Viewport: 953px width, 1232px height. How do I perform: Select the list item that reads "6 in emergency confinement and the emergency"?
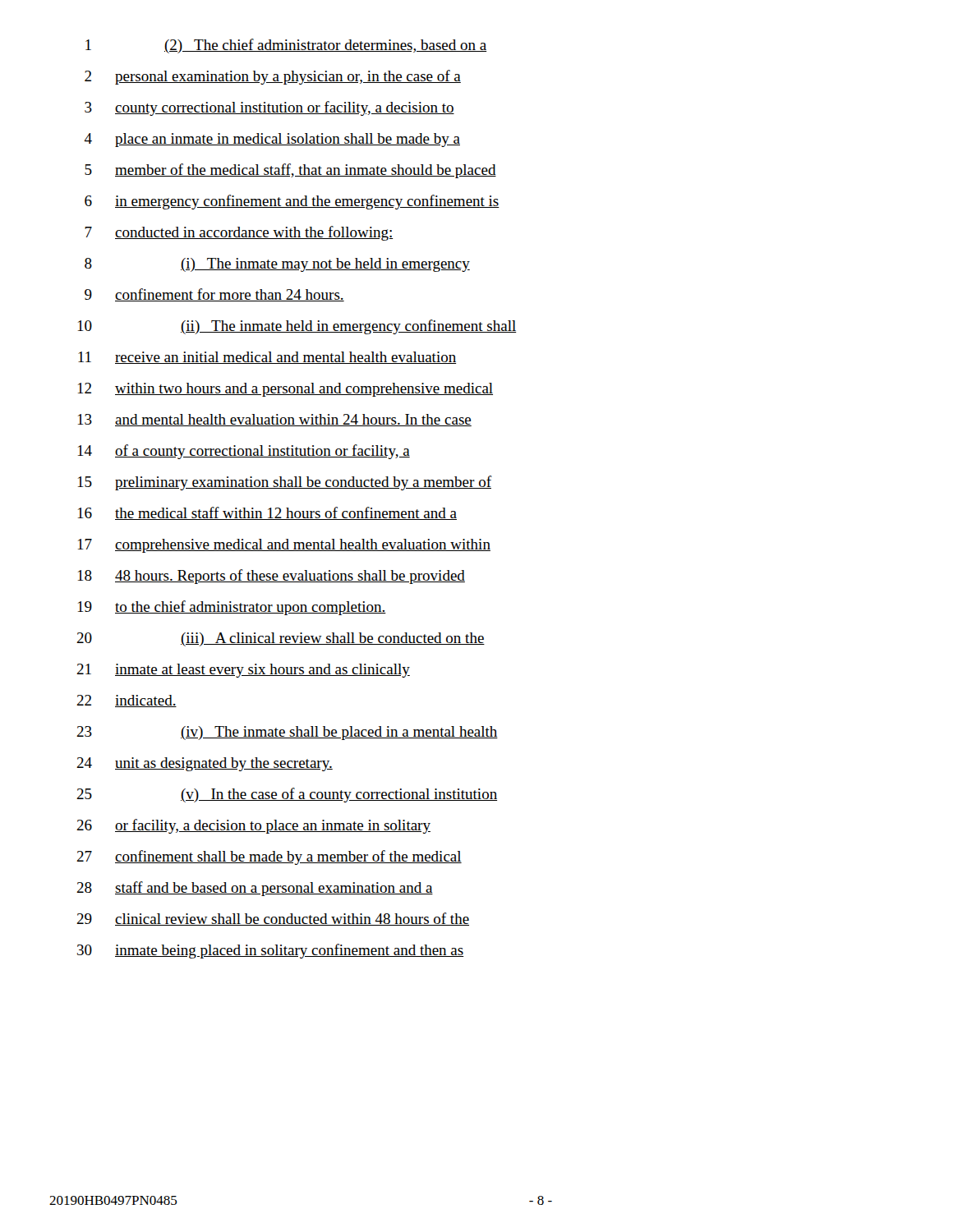[x=476, y=201]
